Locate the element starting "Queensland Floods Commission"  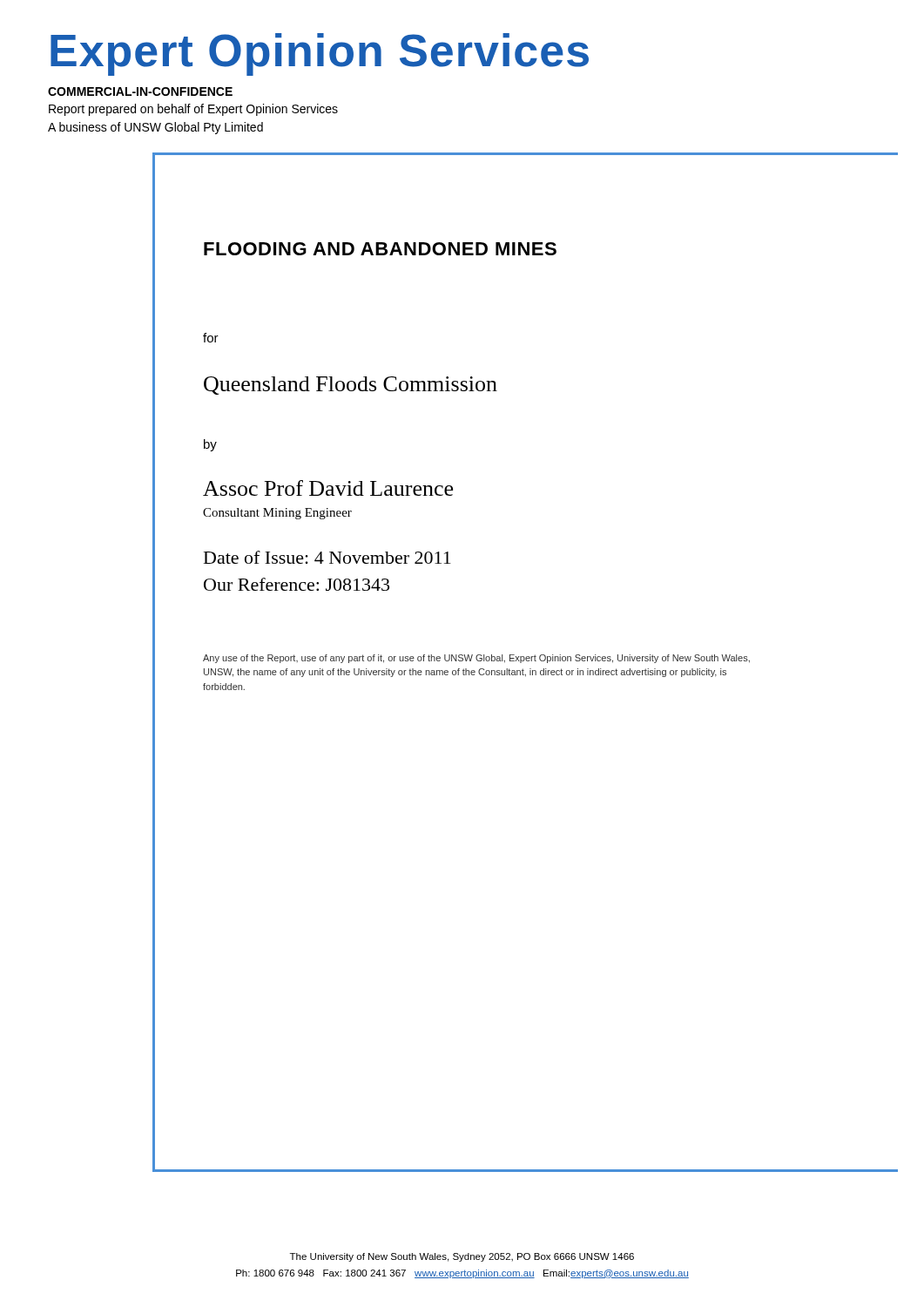tap(351, 386)
